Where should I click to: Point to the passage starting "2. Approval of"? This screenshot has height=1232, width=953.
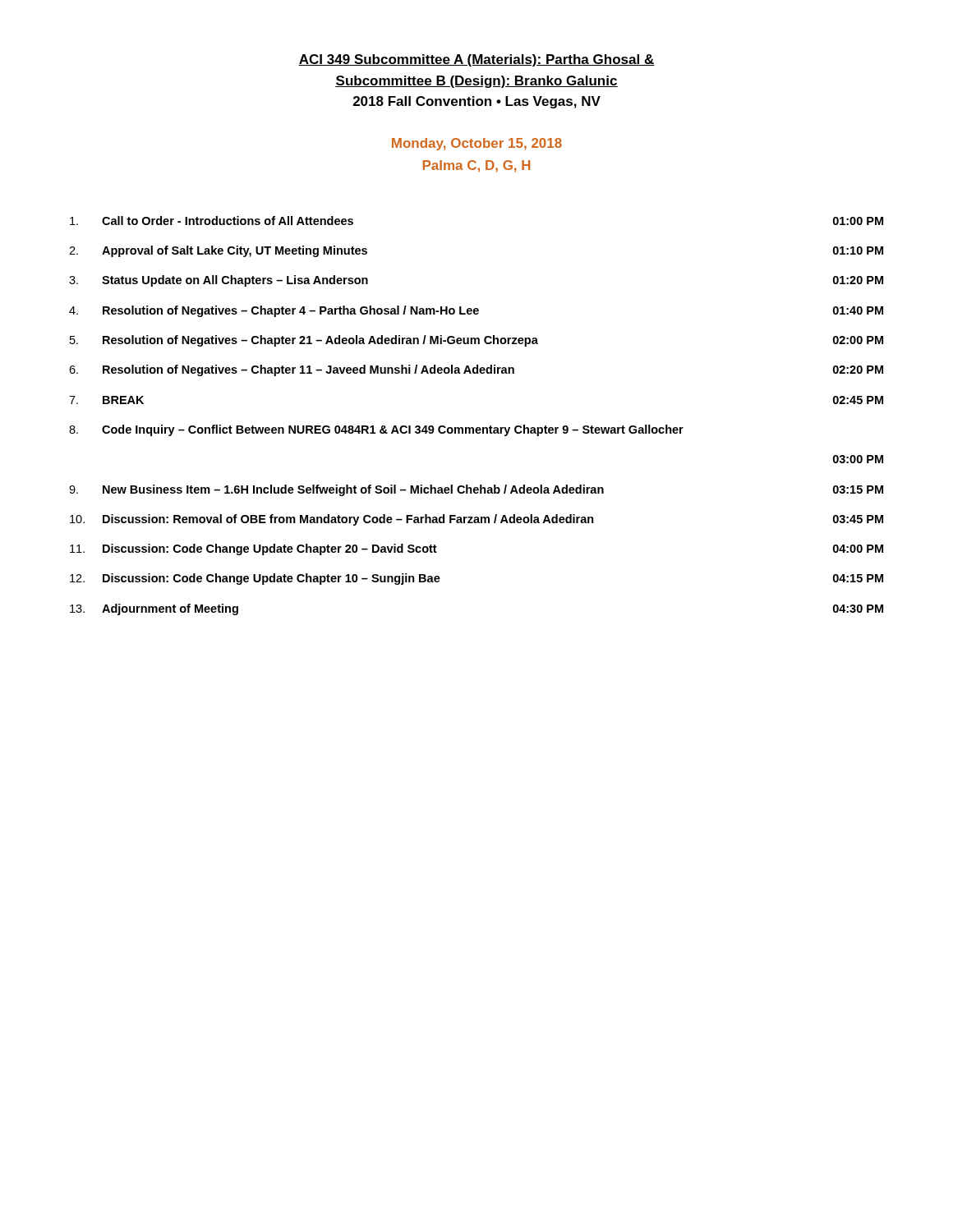237,251
